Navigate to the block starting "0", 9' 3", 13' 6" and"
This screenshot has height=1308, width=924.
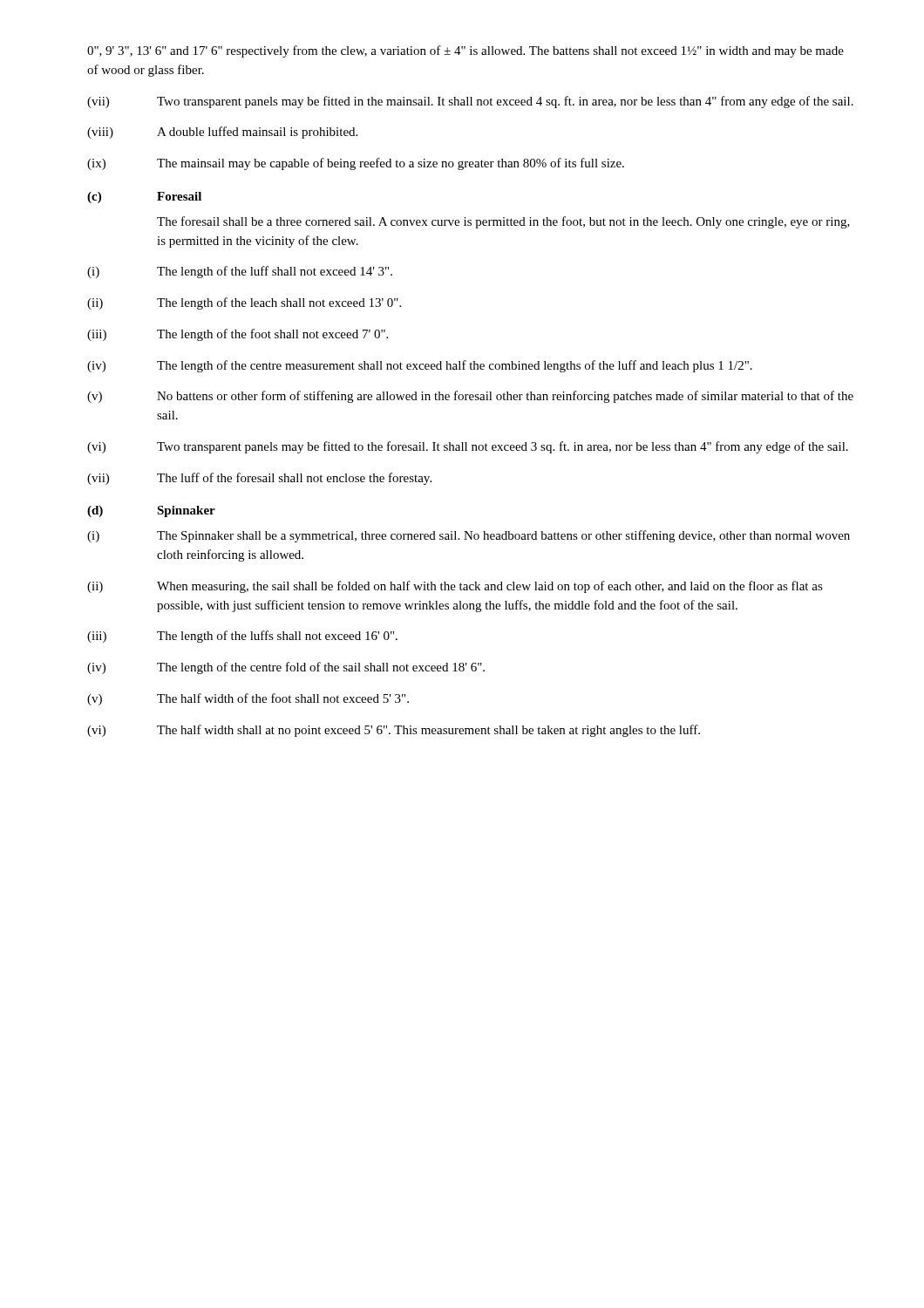point(465,60)
